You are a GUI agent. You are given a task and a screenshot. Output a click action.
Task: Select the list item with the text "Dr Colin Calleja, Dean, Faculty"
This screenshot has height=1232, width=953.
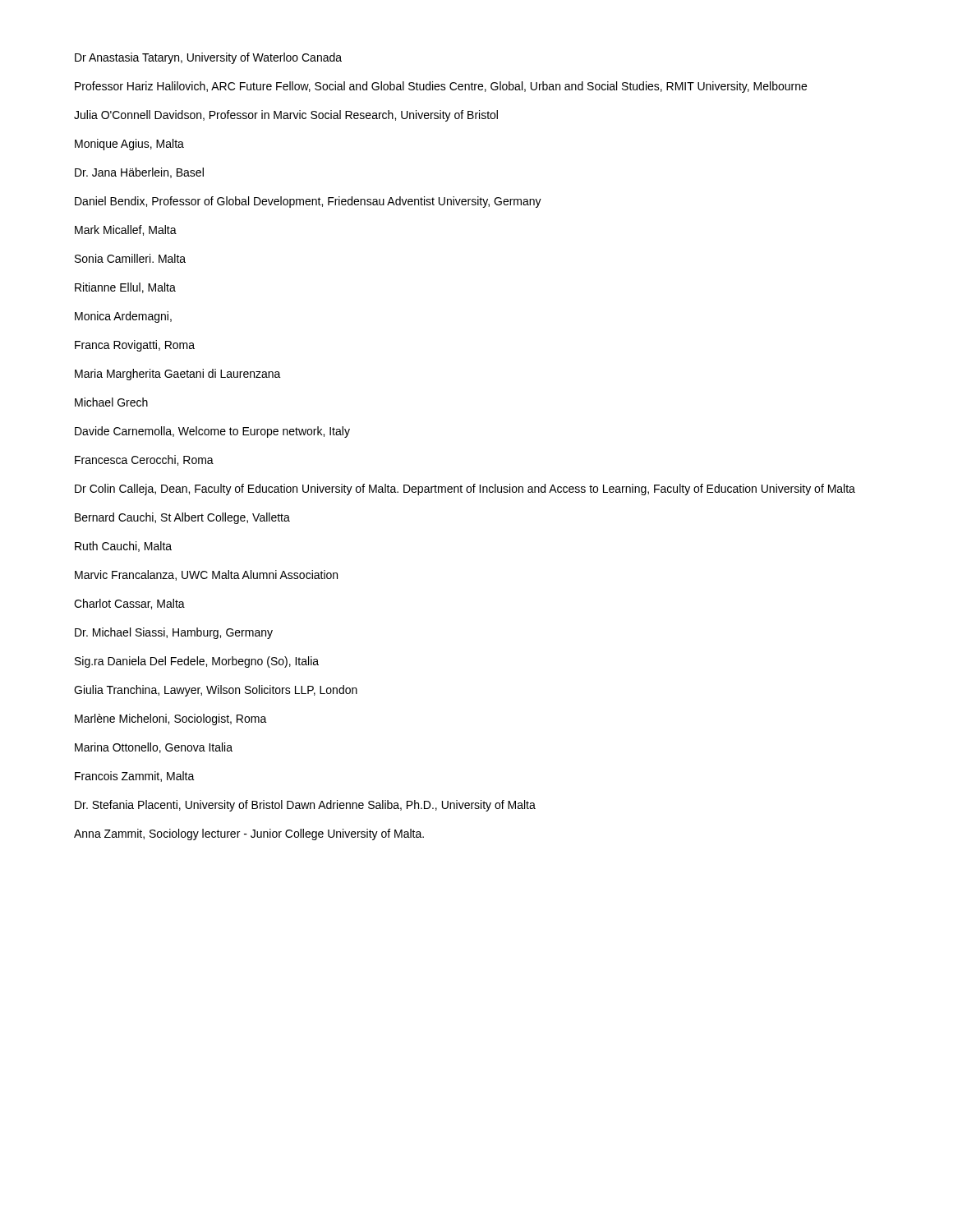click(465, 489)
